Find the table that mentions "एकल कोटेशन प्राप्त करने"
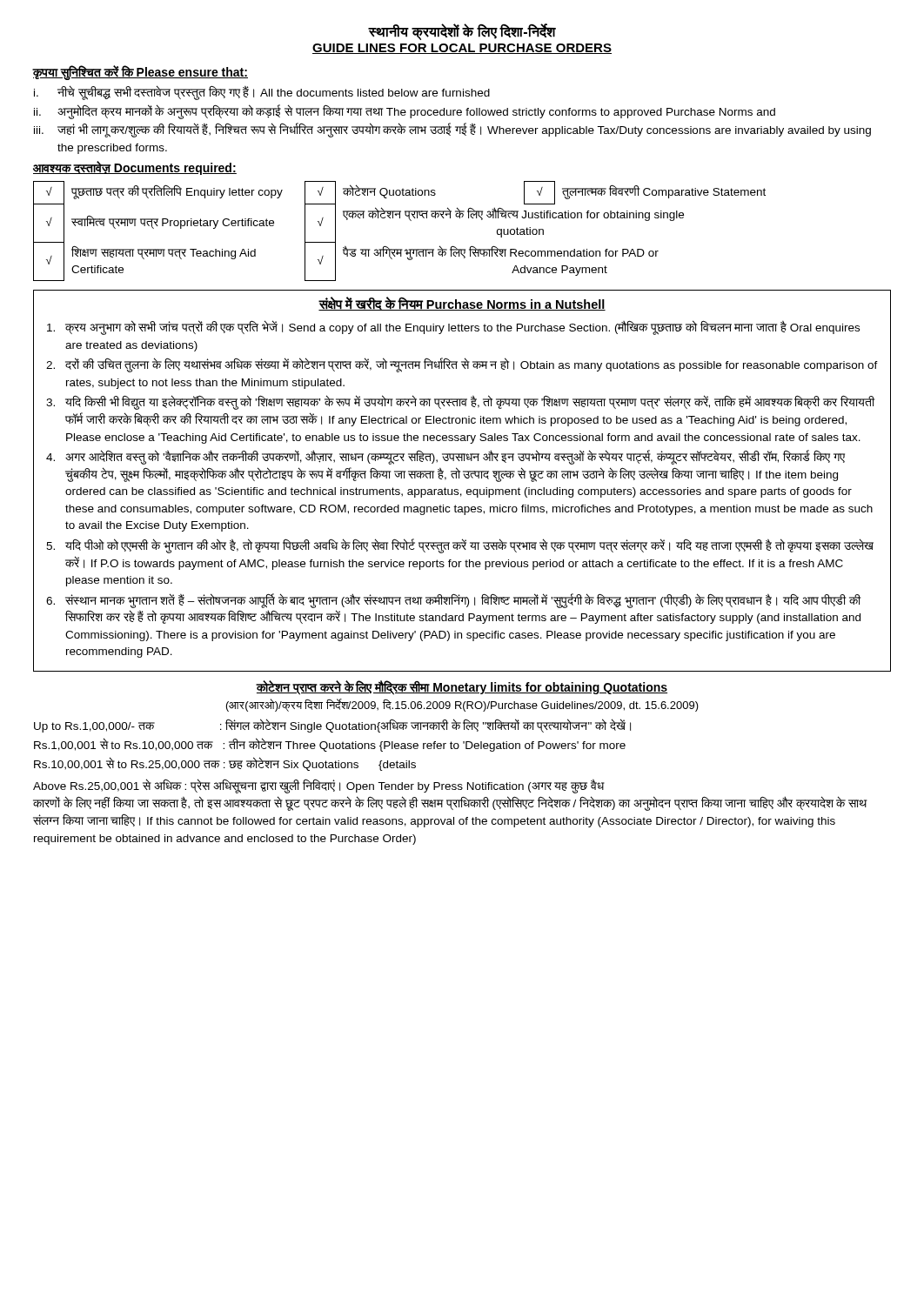 click(462, 231)
